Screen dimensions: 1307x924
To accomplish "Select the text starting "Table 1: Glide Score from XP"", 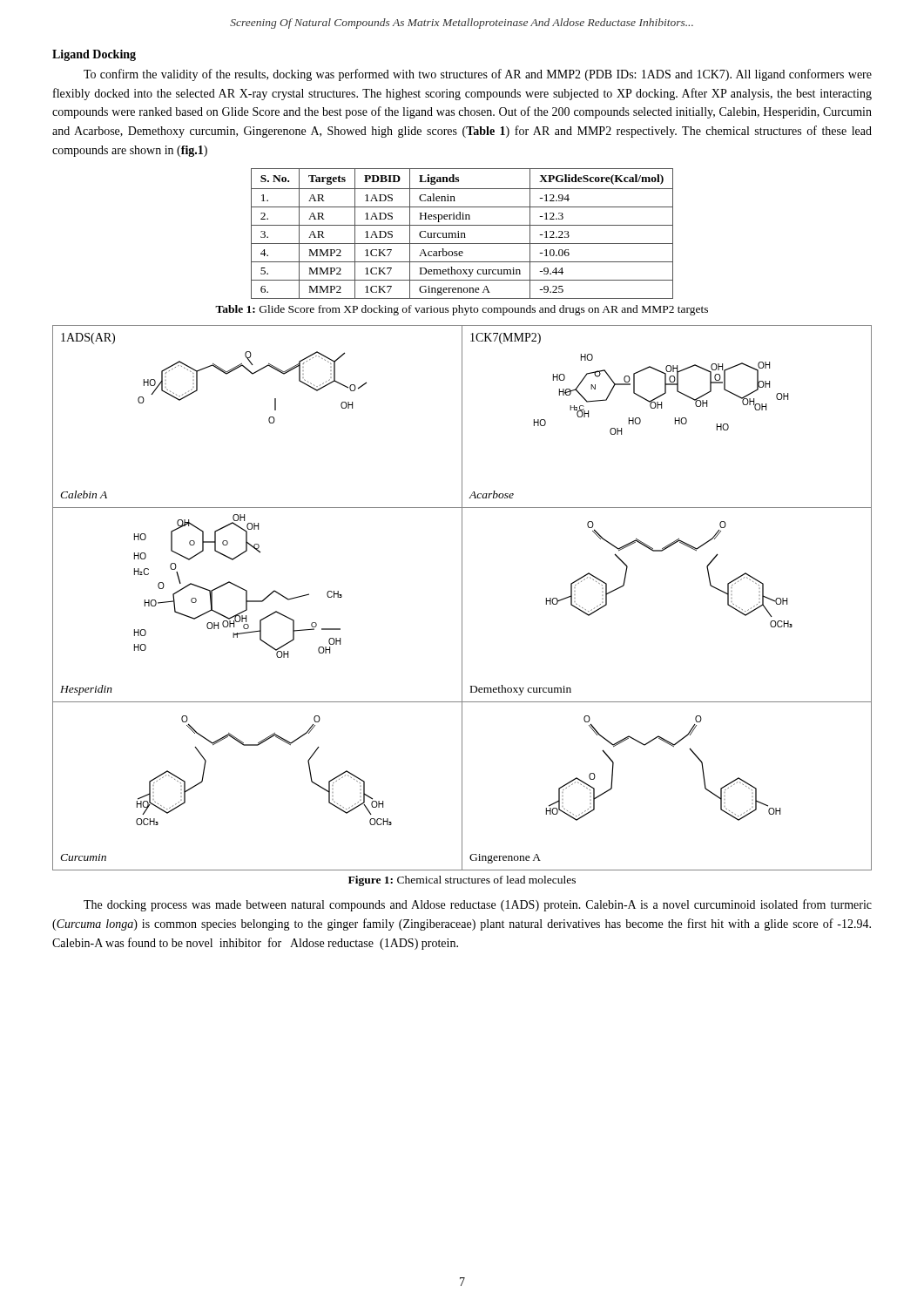I will pyautogui.click(x=462, y=309).
